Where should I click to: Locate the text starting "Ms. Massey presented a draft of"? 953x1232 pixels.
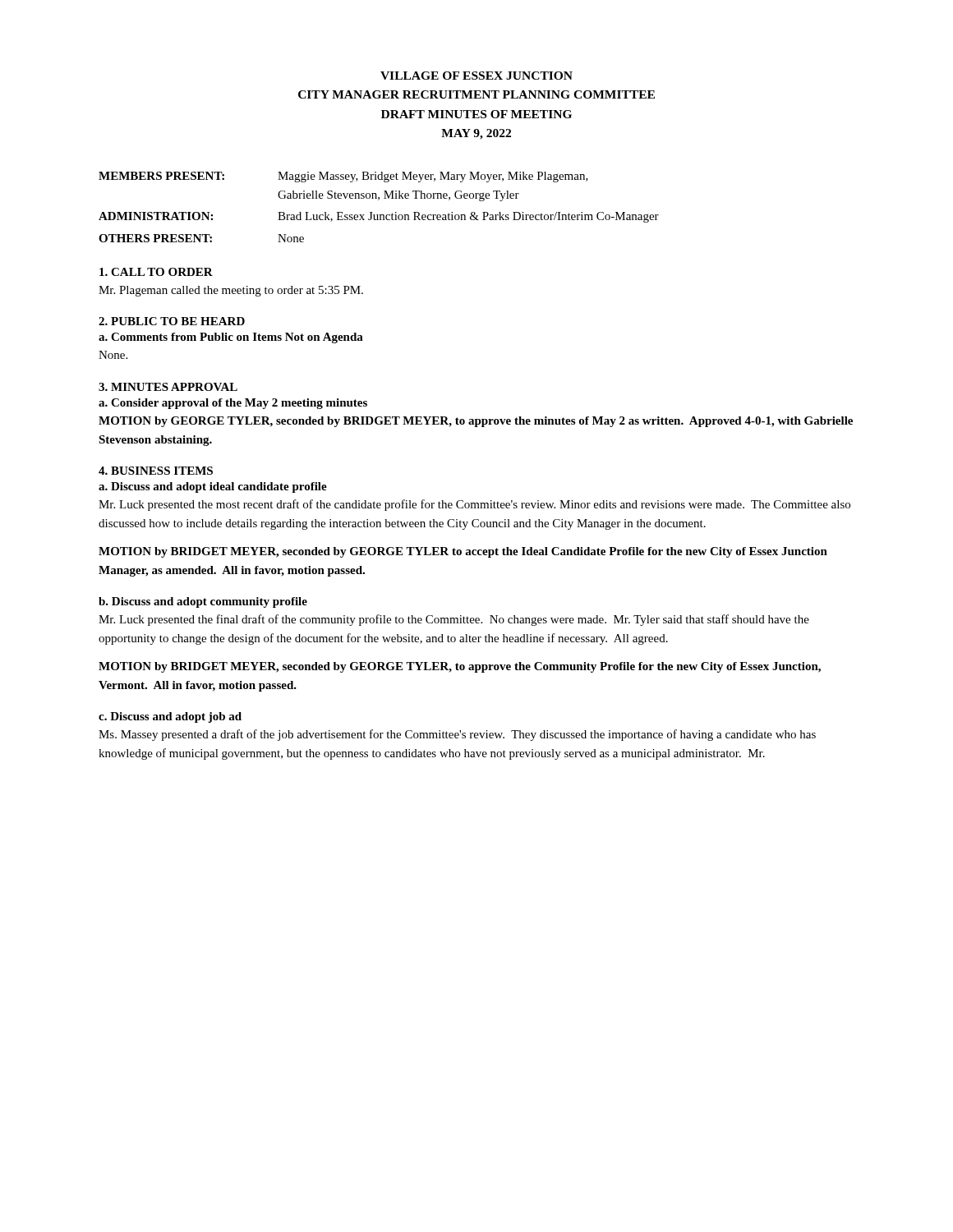coord(457,744)
